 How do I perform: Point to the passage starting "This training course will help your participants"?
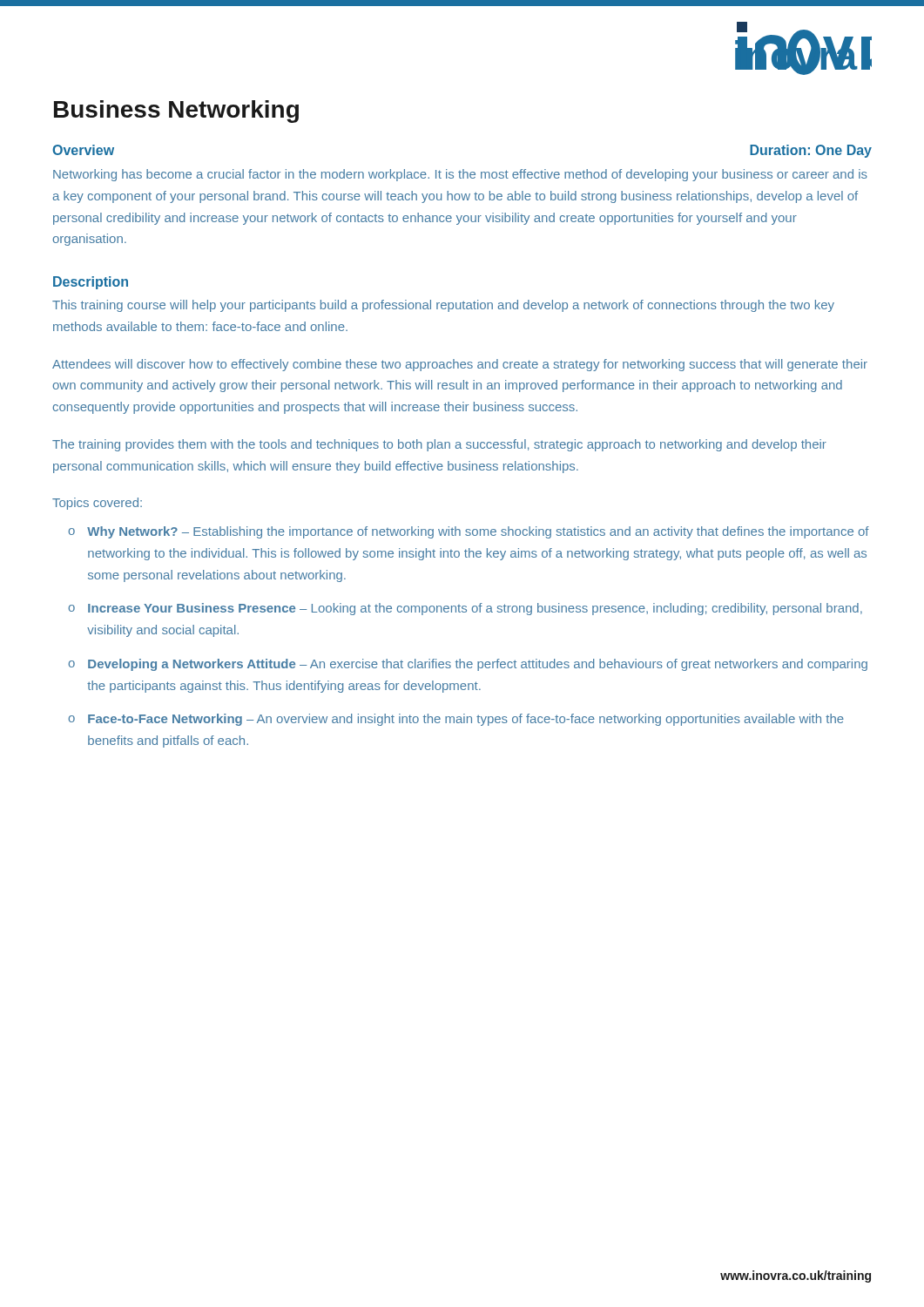click(443, 315)
